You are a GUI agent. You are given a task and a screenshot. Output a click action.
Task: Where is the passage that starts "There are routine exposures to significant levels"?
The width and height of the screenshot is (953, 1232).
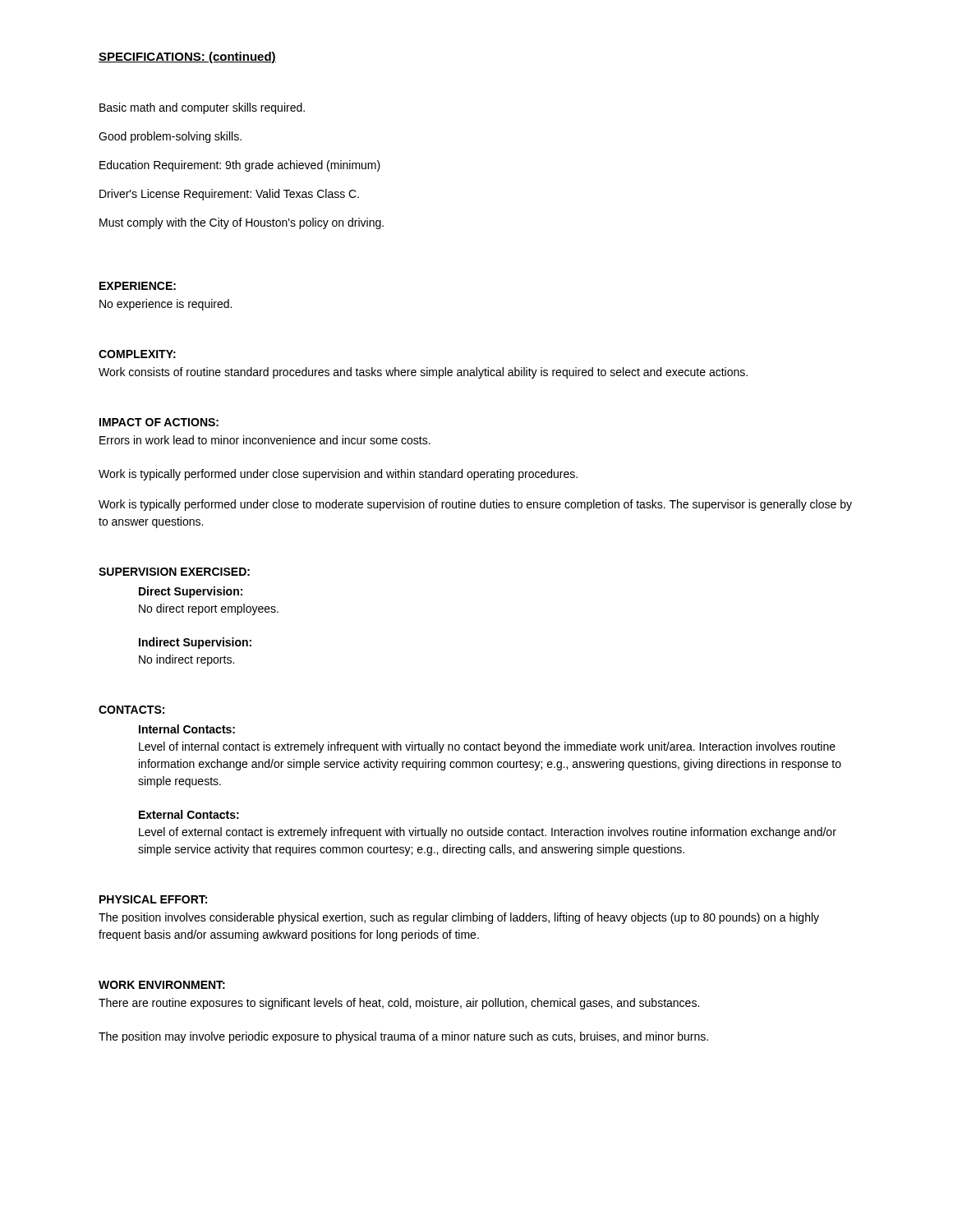399,1003
